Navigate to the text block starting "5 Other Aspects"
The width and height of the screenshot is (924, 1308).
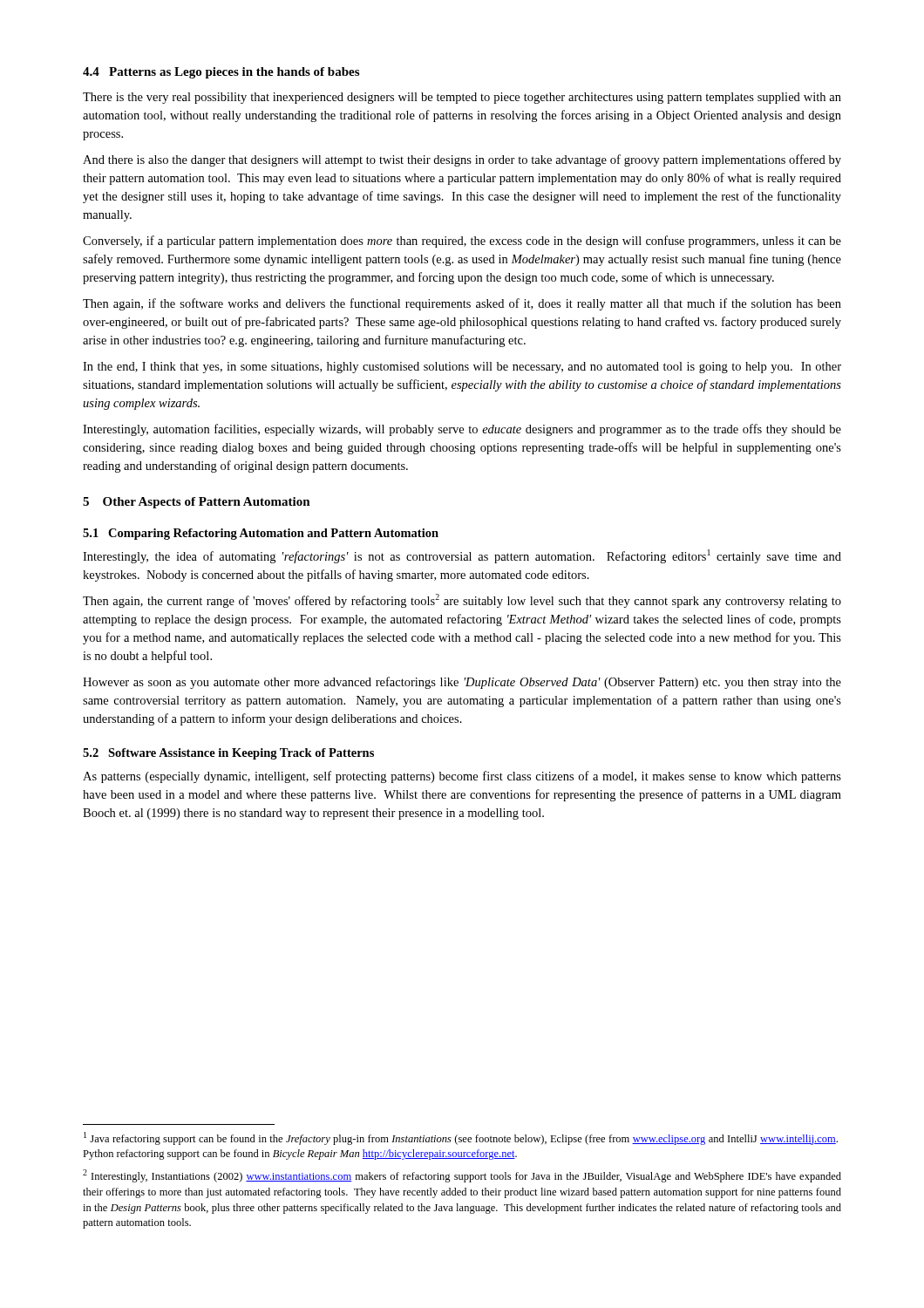point(197,503)
